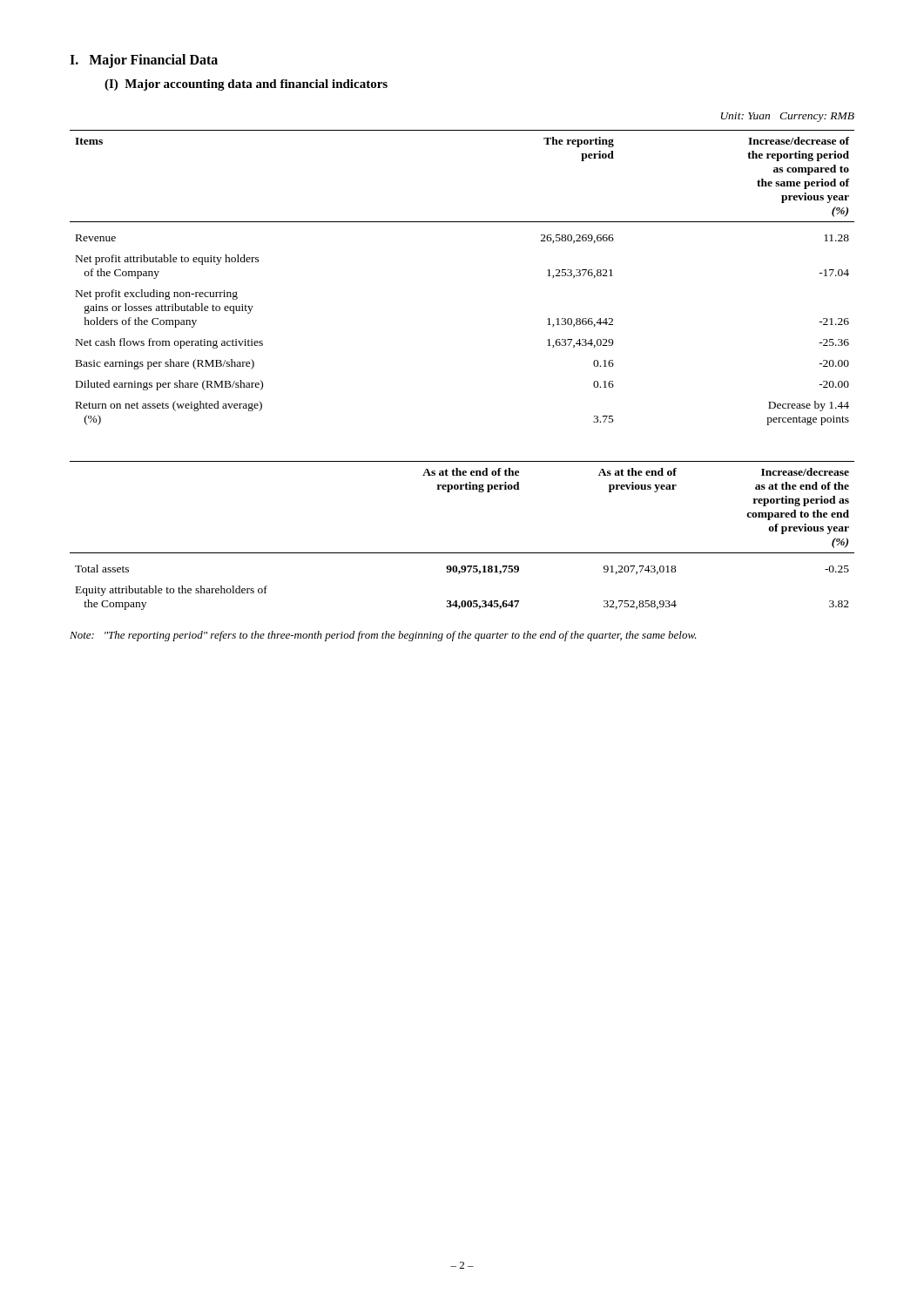Click on the section header that reads "I. Major Financial Data"

(x=144, y=60)
